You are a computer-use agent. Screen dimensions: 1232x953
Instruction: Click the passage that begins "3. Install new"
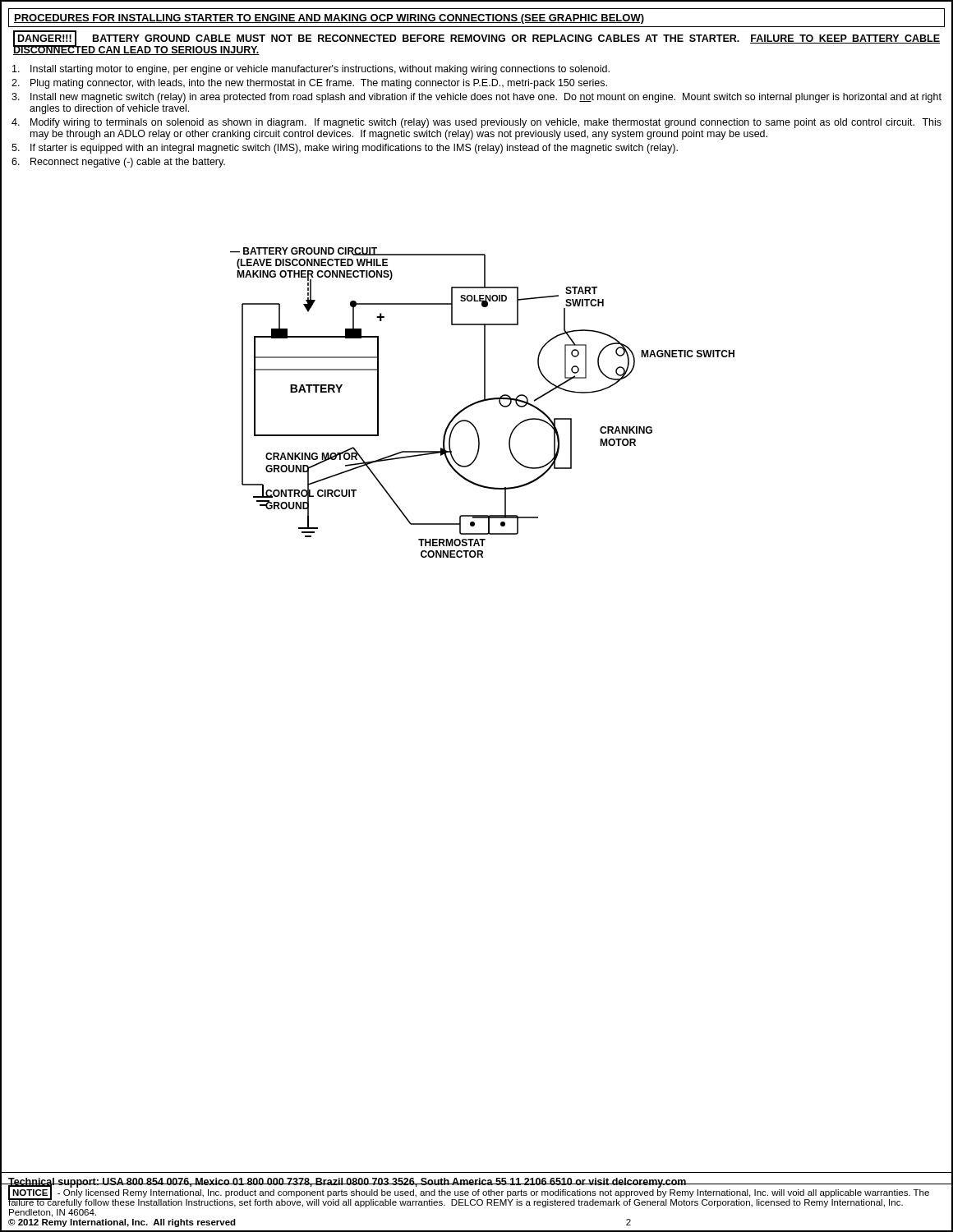[476, 103]
